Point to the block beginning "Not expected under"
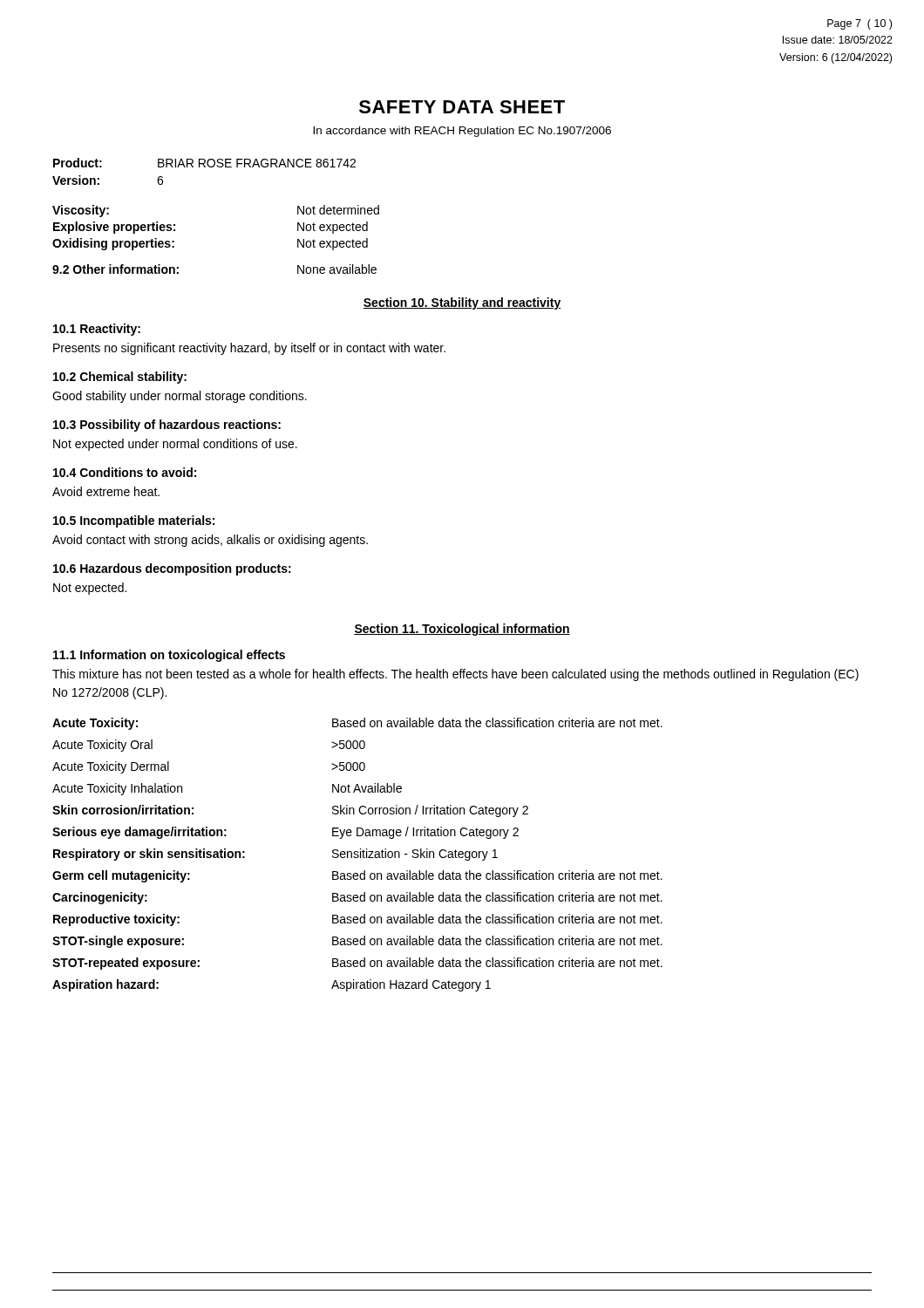Viewport: 924px width, 1308px height. 175,444
